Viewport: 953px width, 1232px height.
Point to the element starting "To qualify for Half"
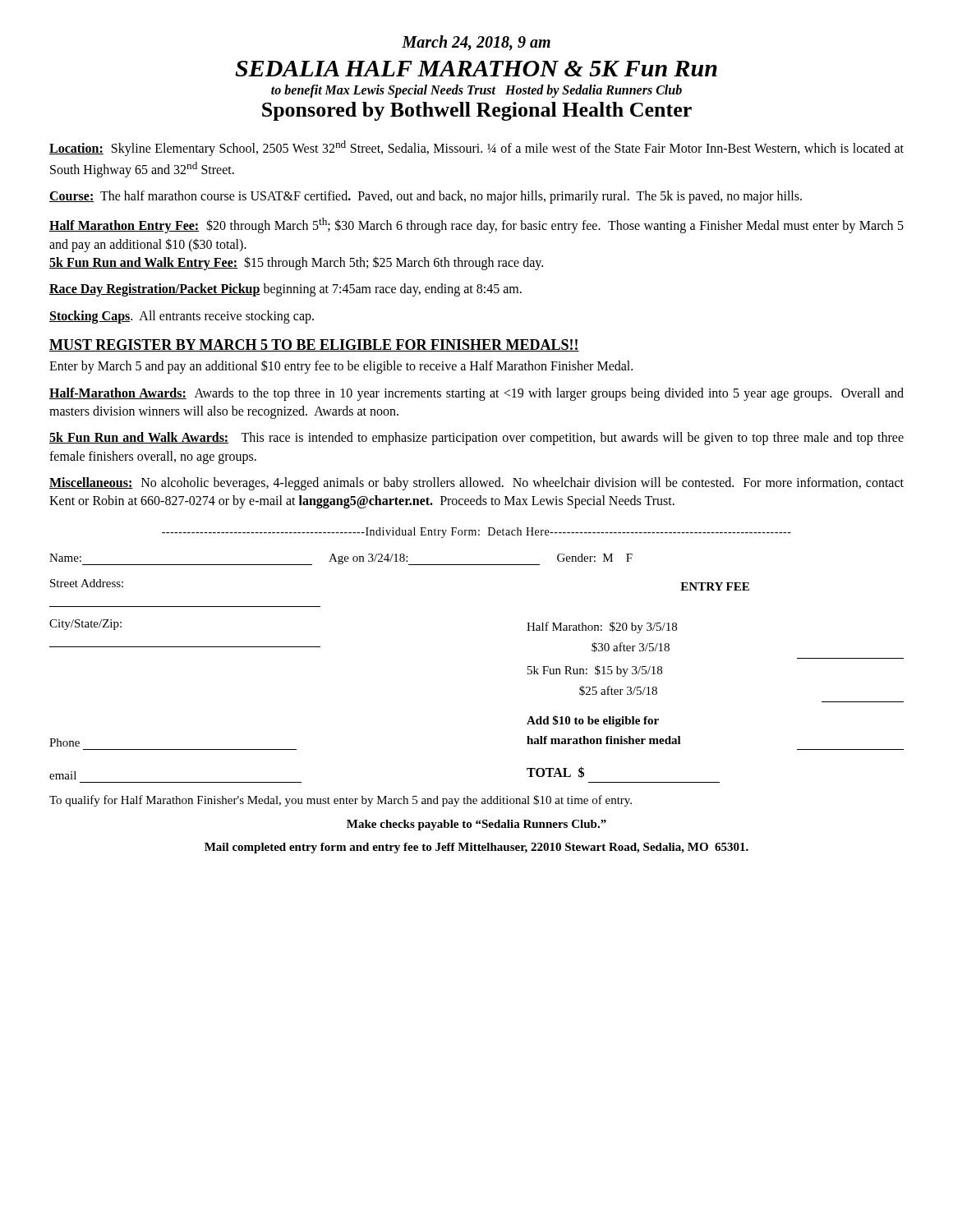[x=341, y=800]
